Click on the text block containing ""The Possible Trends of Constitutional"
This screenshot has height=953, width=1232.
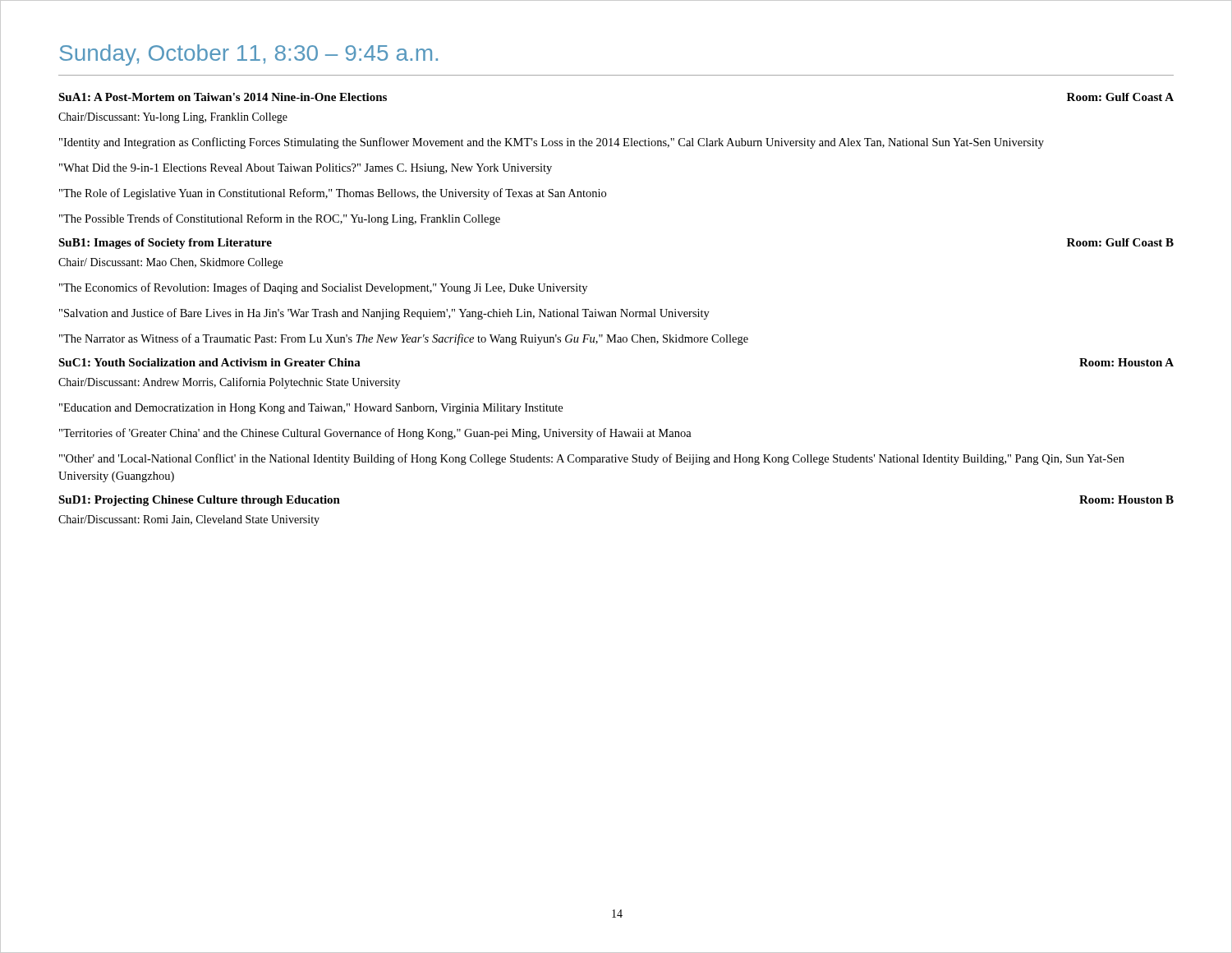click(x=279, y=219)
